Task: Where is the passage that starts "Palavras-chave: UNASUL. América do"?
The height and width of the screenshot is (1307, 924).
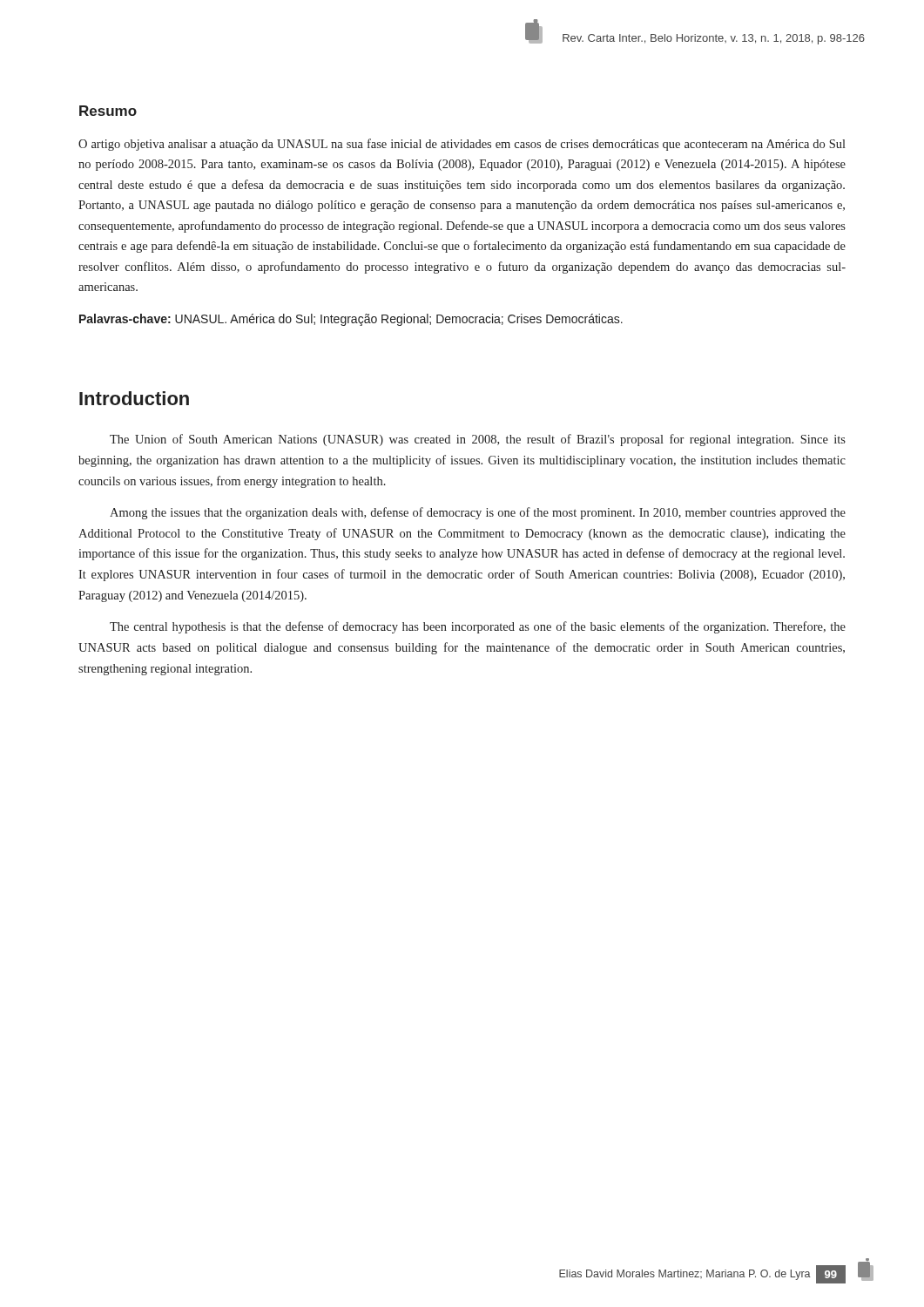Action: [351, 319]
